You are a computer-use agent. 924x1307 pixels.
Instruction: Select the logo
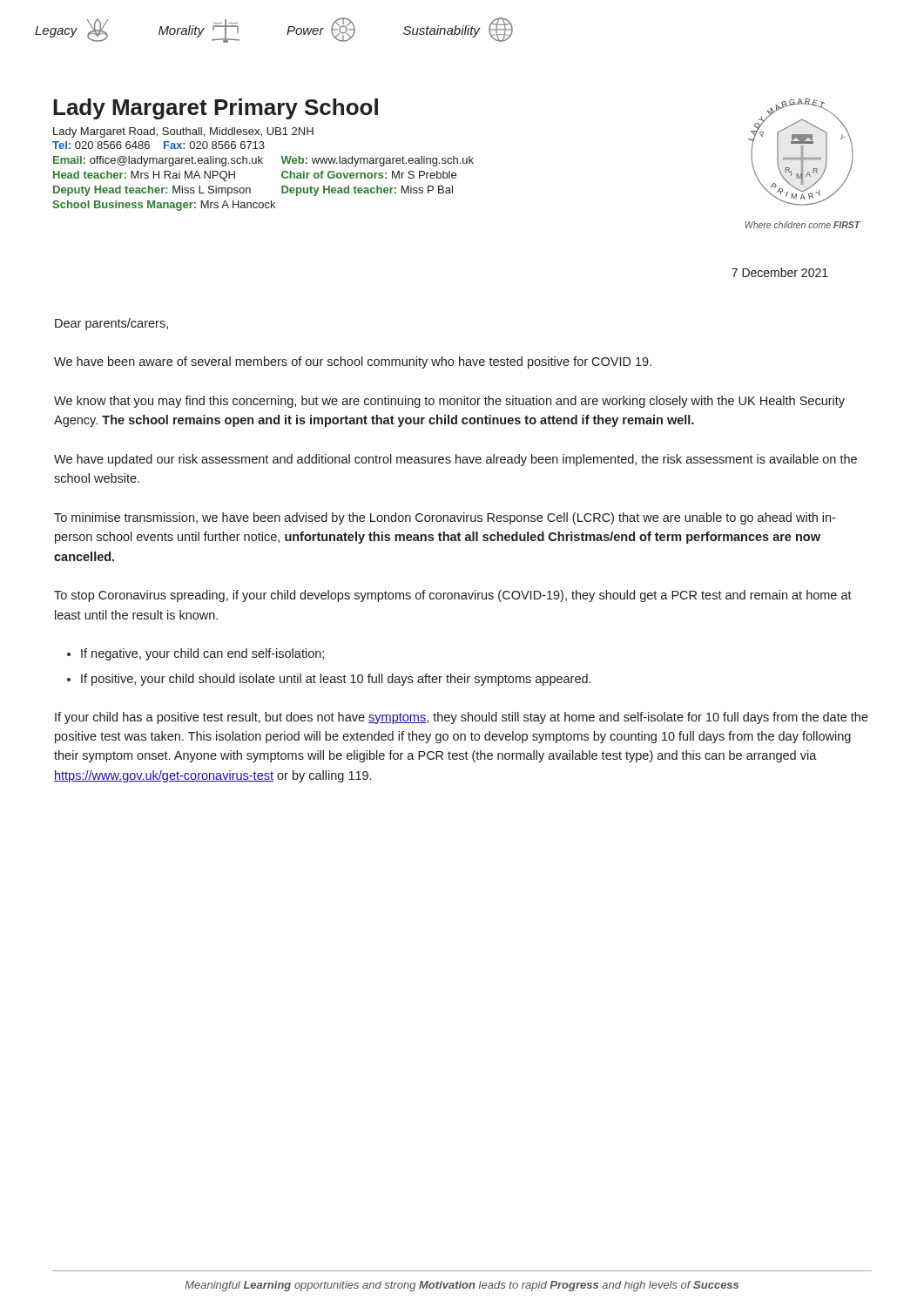tap(802, 164)
